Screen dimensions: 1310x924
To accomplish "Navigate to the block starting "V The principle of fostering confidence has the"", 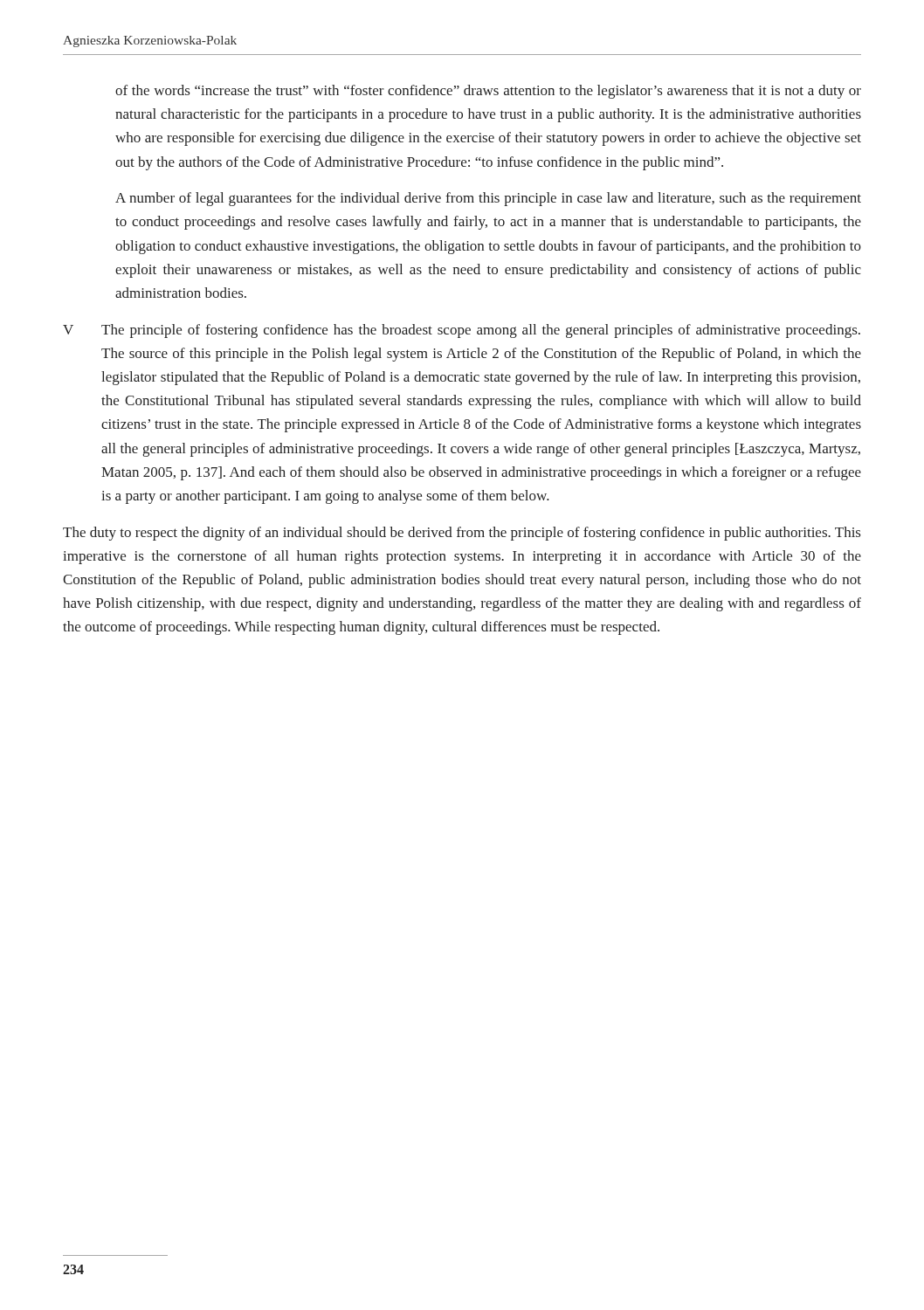I will (462, 413).
